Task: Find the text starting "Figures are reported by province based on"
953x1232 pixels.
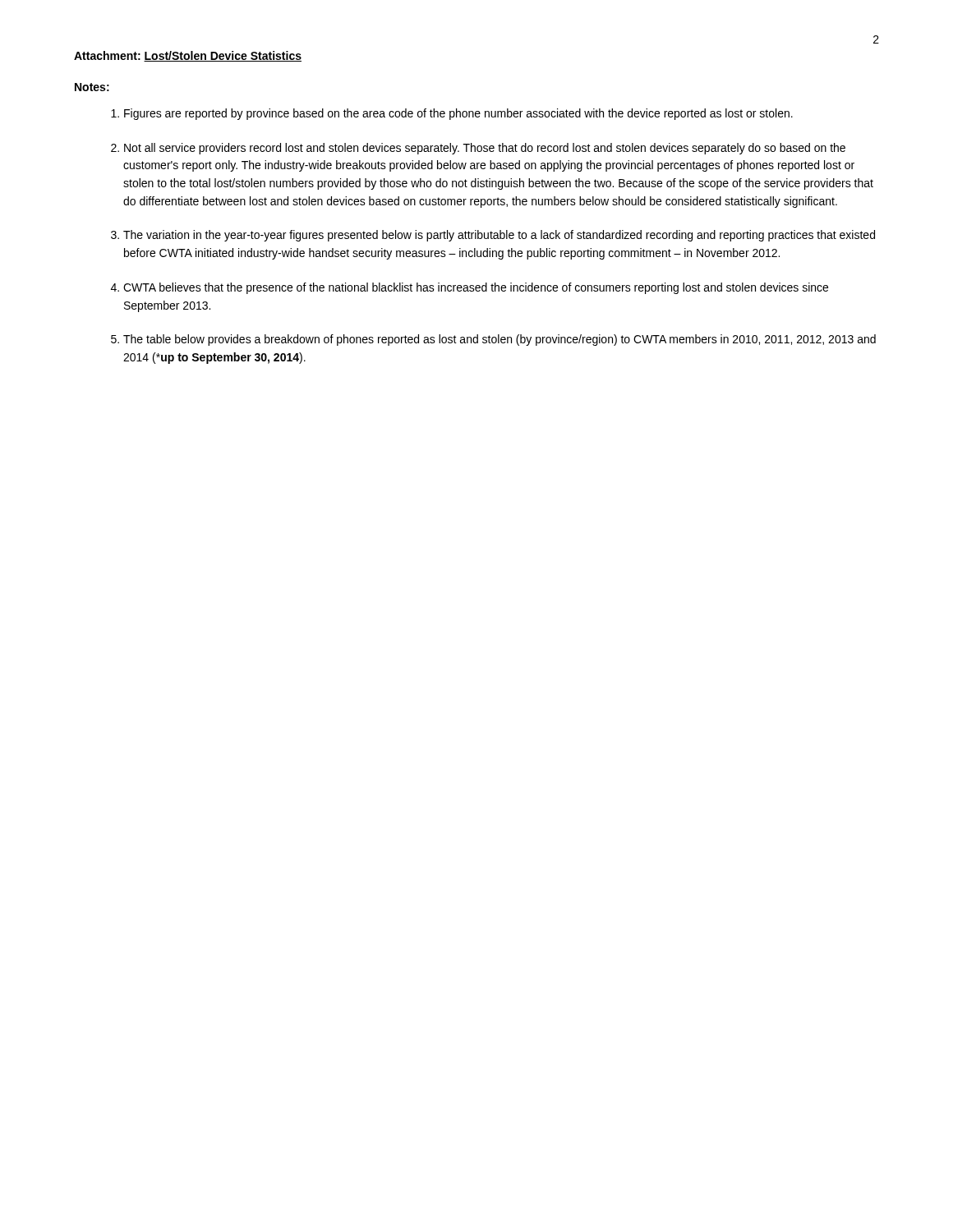Action: [458, 113]
